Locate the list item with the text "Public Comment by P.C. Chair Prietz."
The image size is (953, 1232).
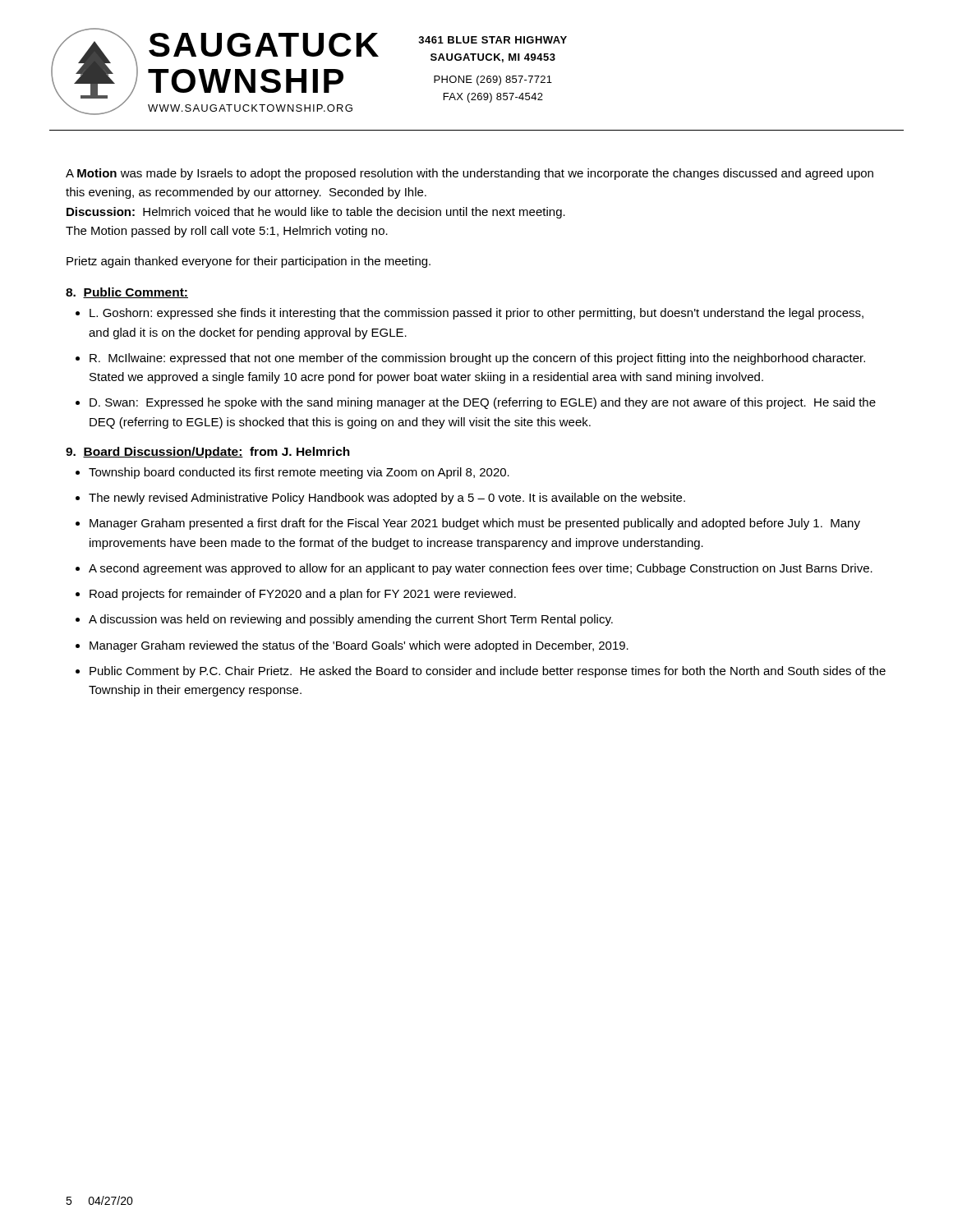tap(487, 680)
